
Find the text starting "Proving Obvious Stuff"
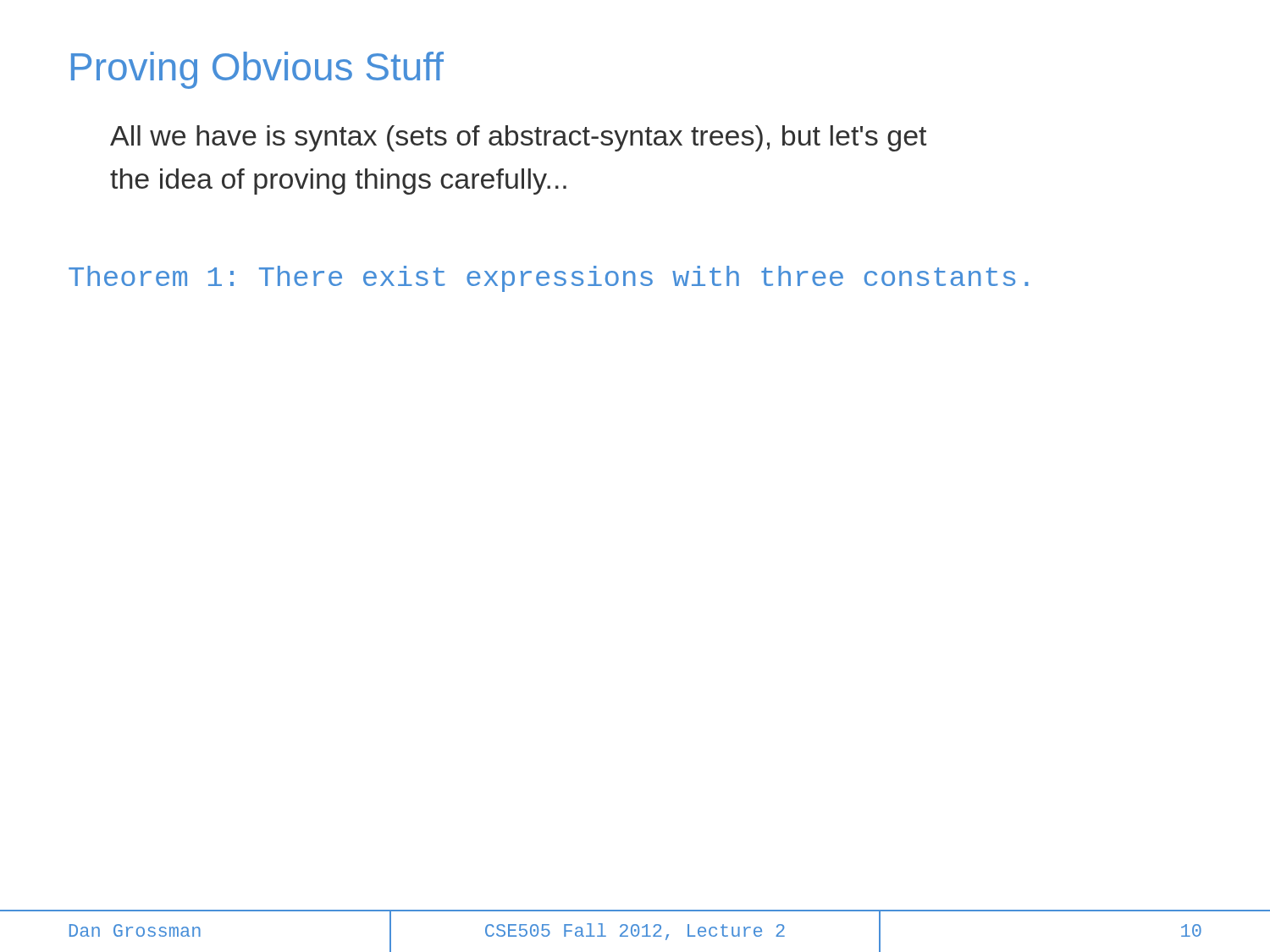click(256, 67)
